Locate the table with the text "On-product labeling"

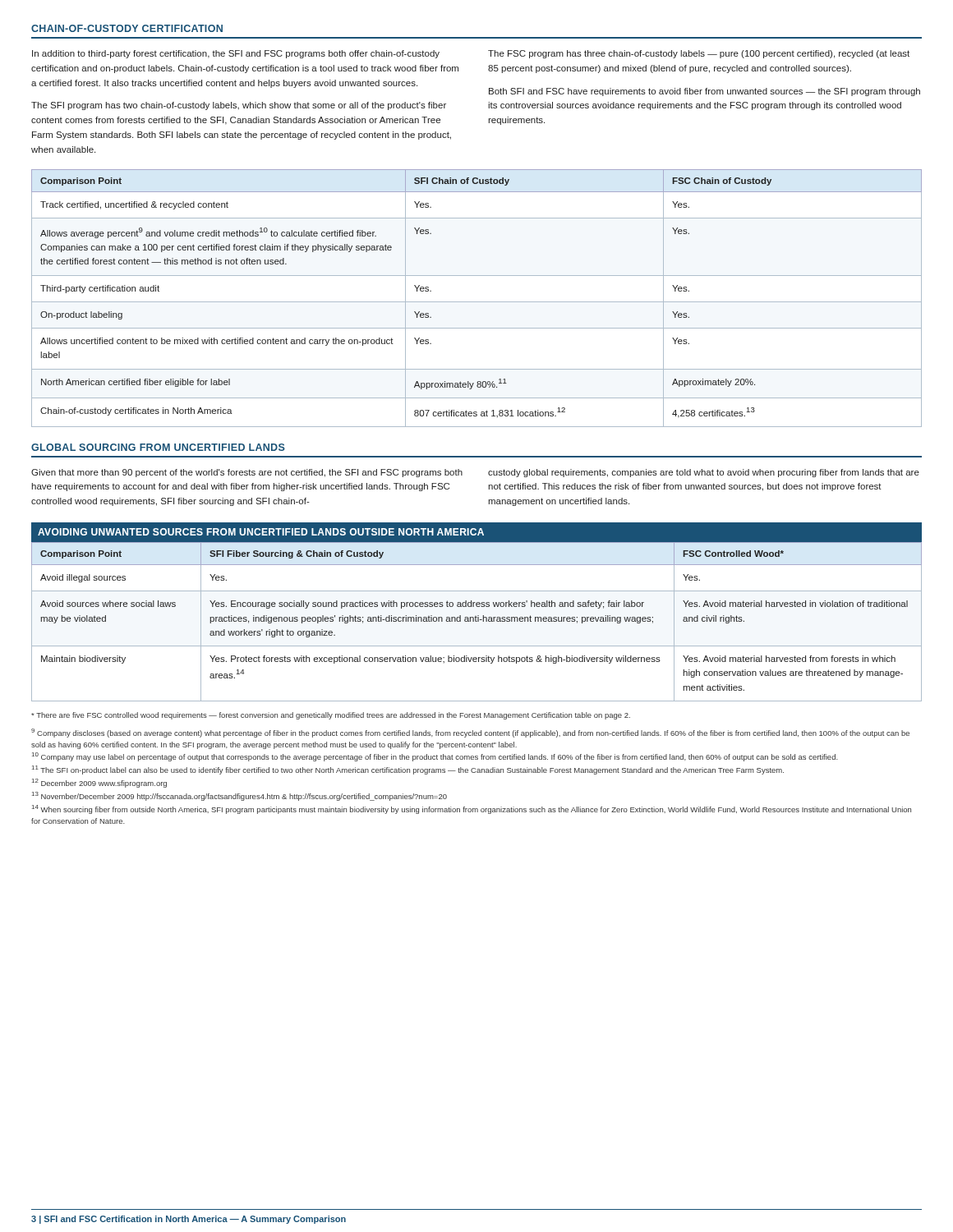(x=476, y=298)
